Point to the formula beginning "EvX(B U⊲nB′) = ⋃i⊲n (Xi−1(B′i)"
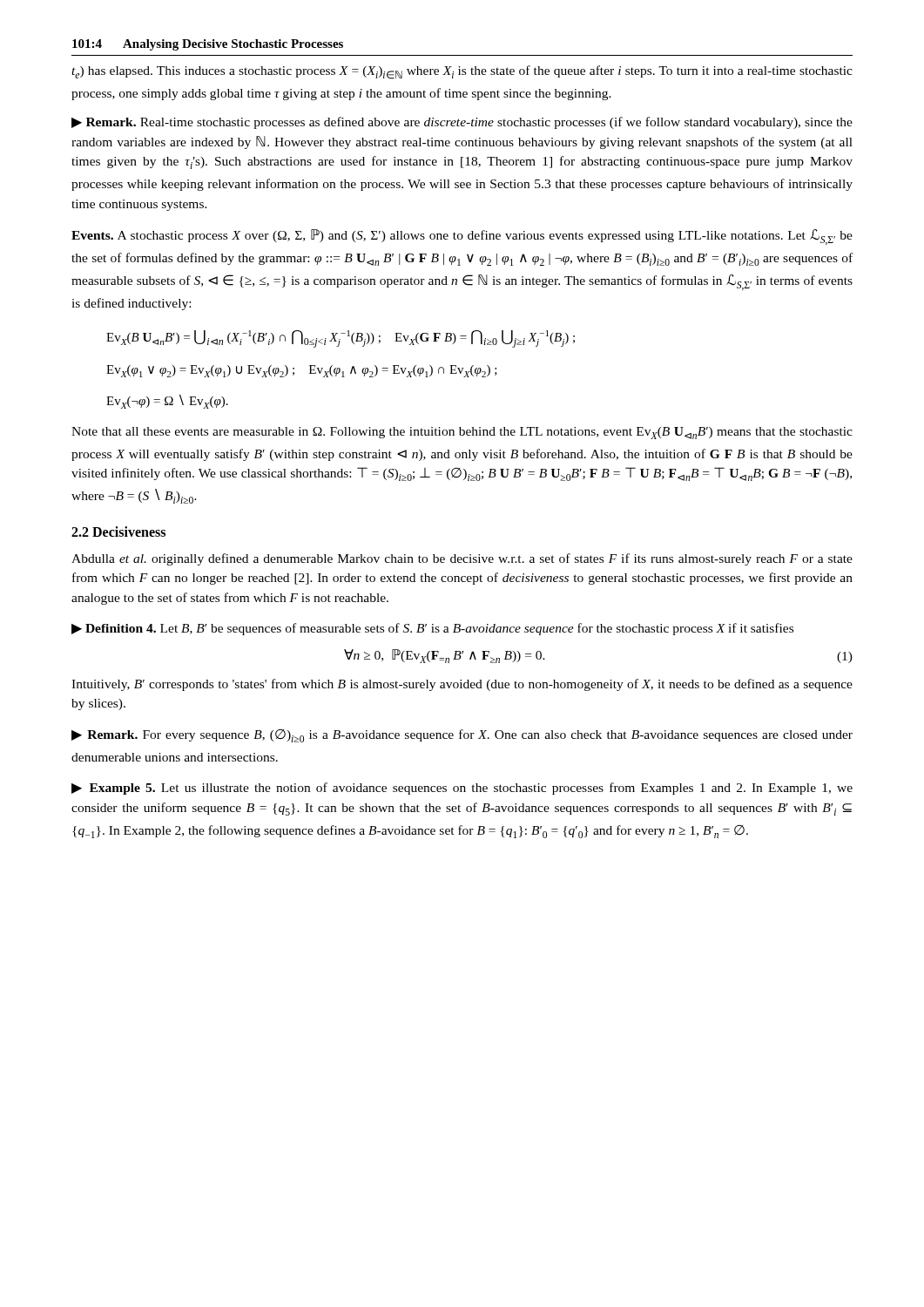This screenshot has height=1307, width=924. 479,368
